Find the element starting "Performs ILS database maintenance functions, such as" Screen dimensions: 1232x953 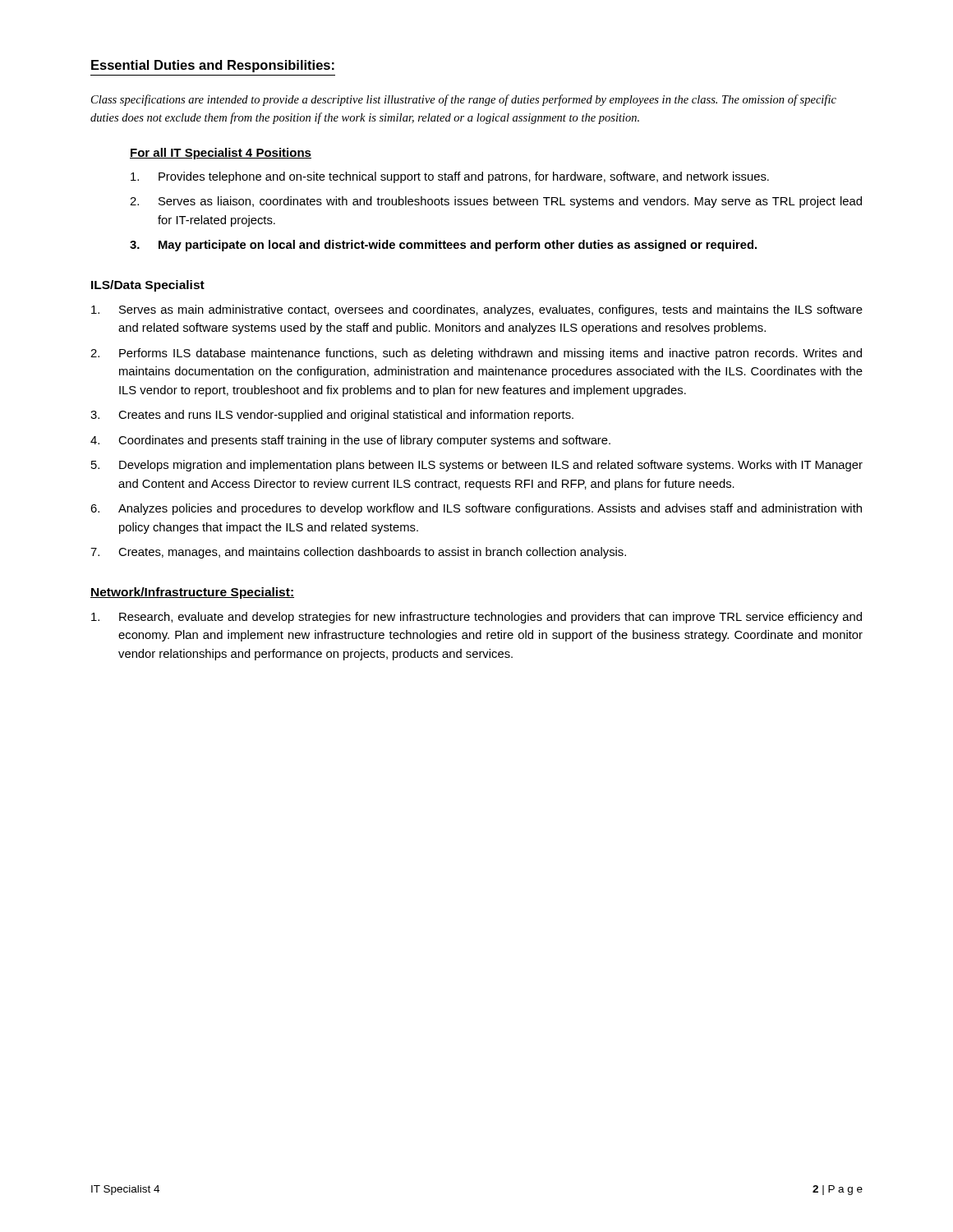pyautogui.click(x=490, y=372)
